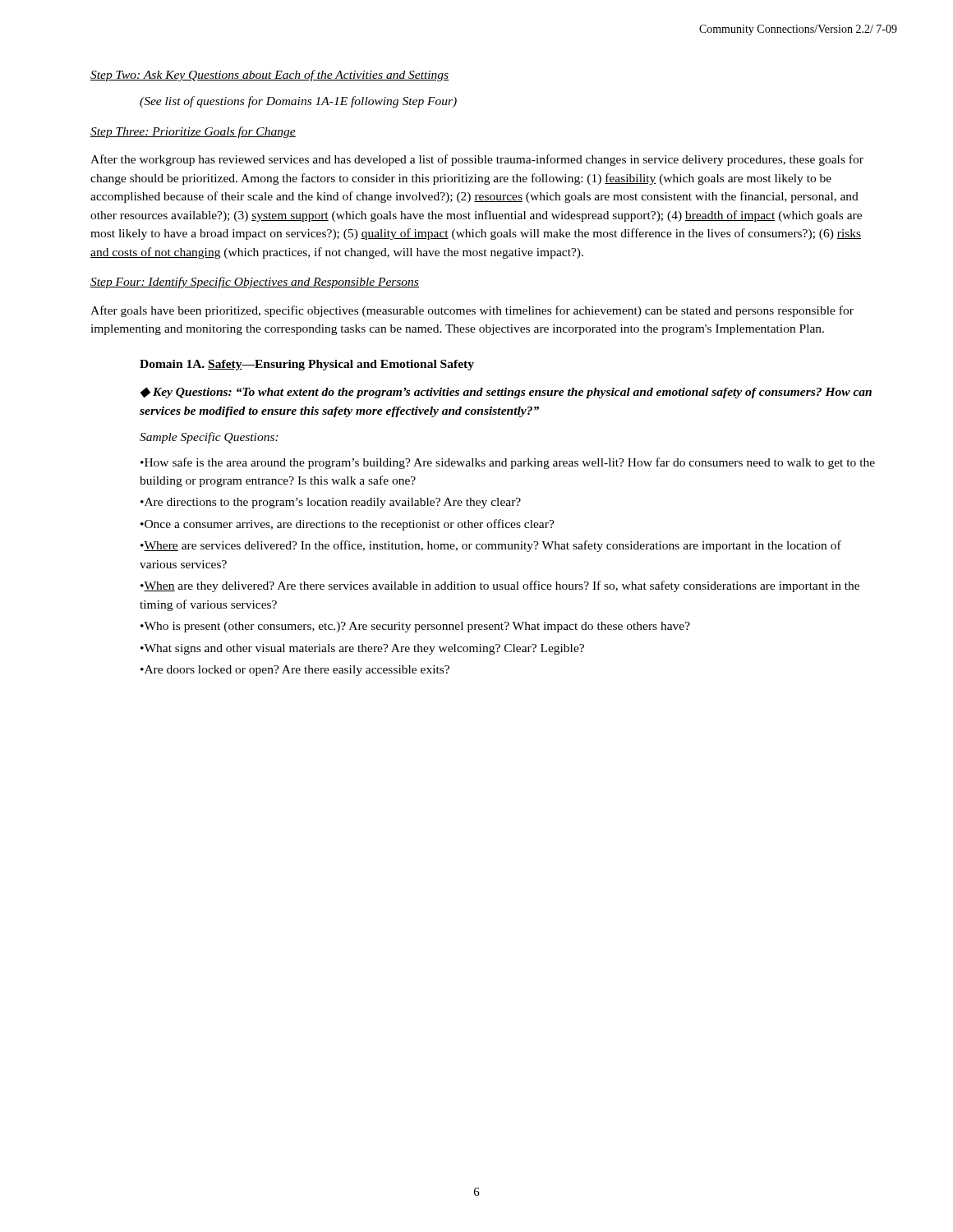Locate the list item that reads "•Who is present (other consumers,"
The width and height of the screenshot is (953, 1232).
click(x=415, y=626)
